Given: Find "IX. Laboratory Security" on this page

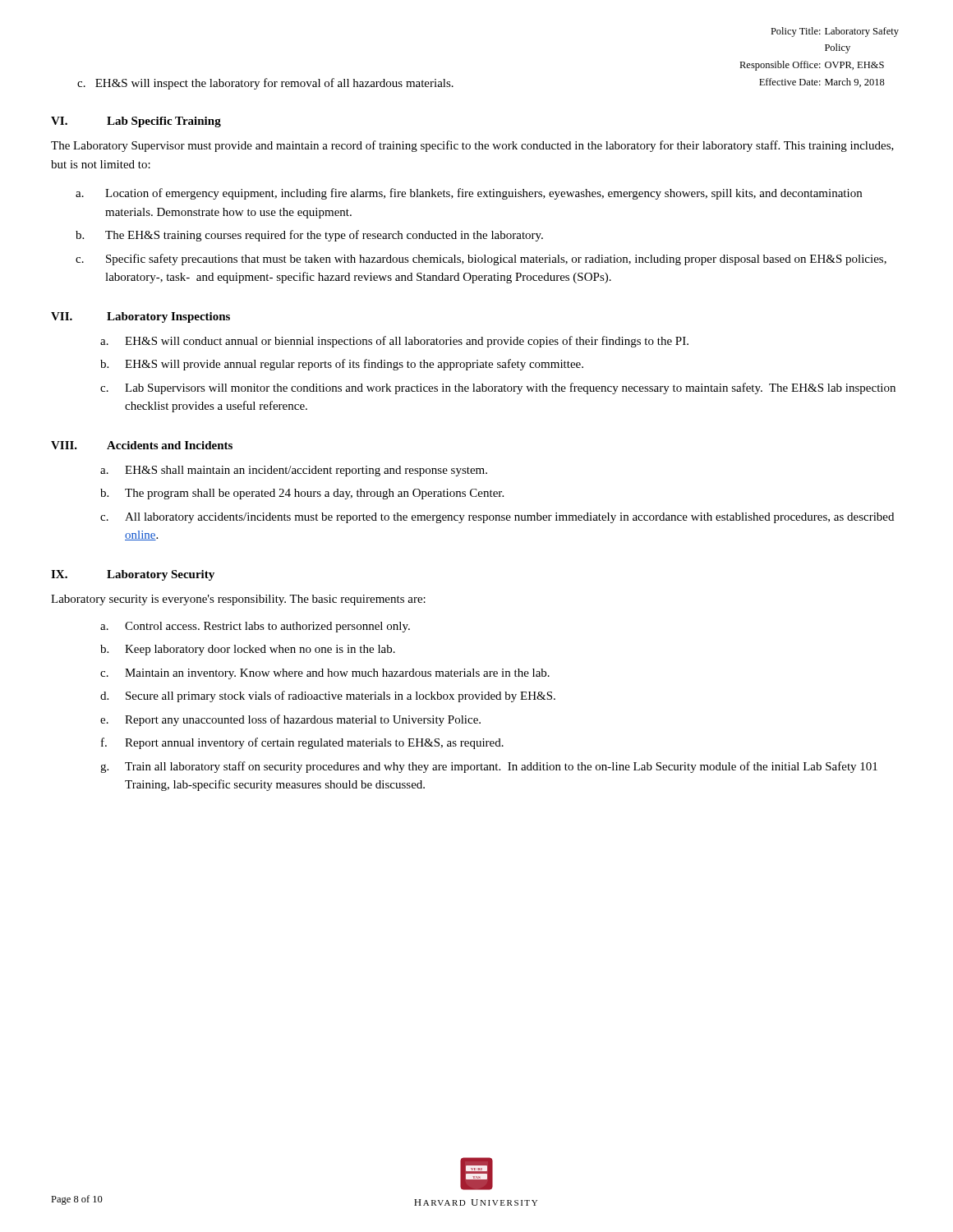Looking at the screenshot, I should click(x=133, y=574).
